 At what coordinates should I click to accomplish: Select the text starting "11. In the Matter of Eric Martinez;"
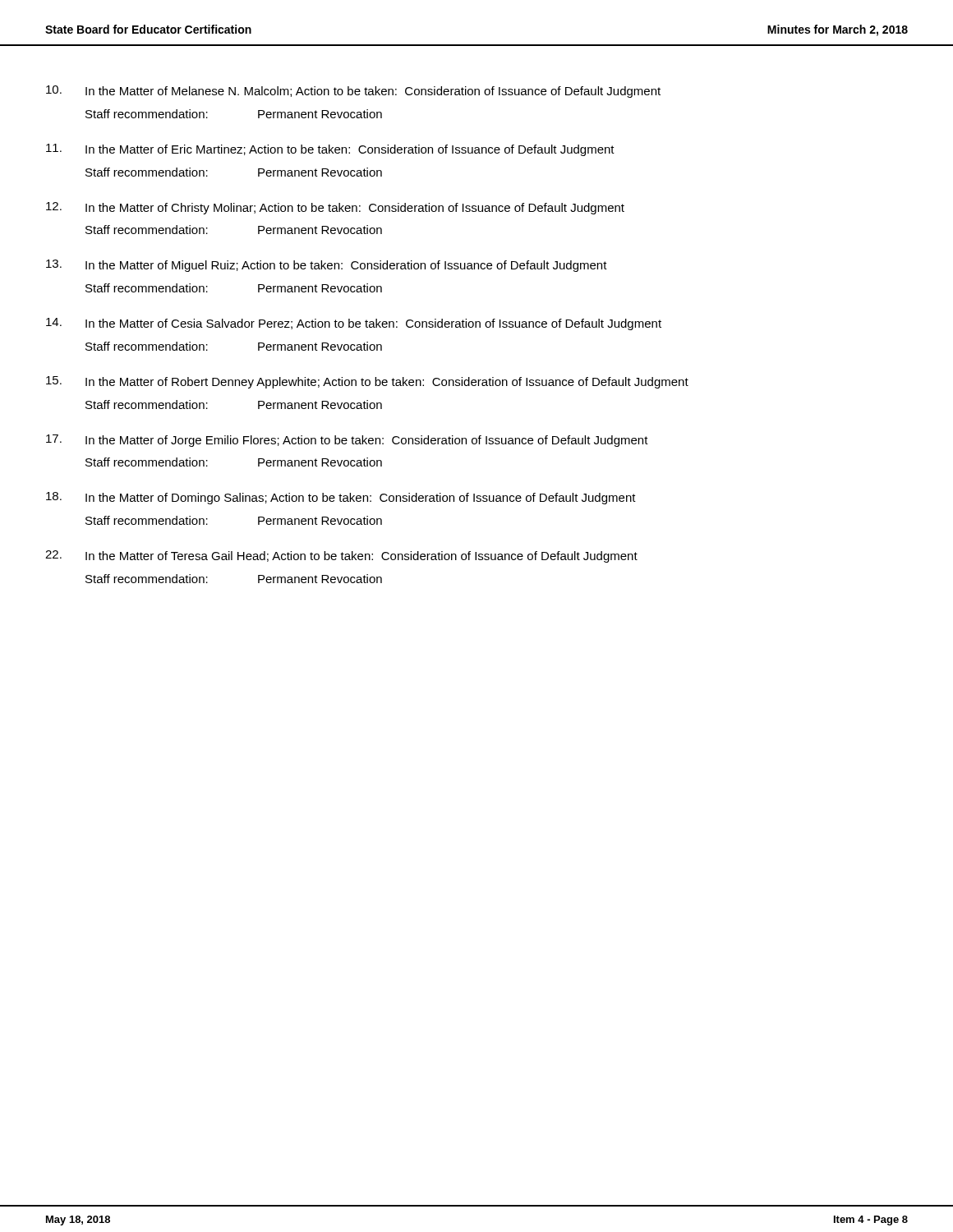click(476, 164)
